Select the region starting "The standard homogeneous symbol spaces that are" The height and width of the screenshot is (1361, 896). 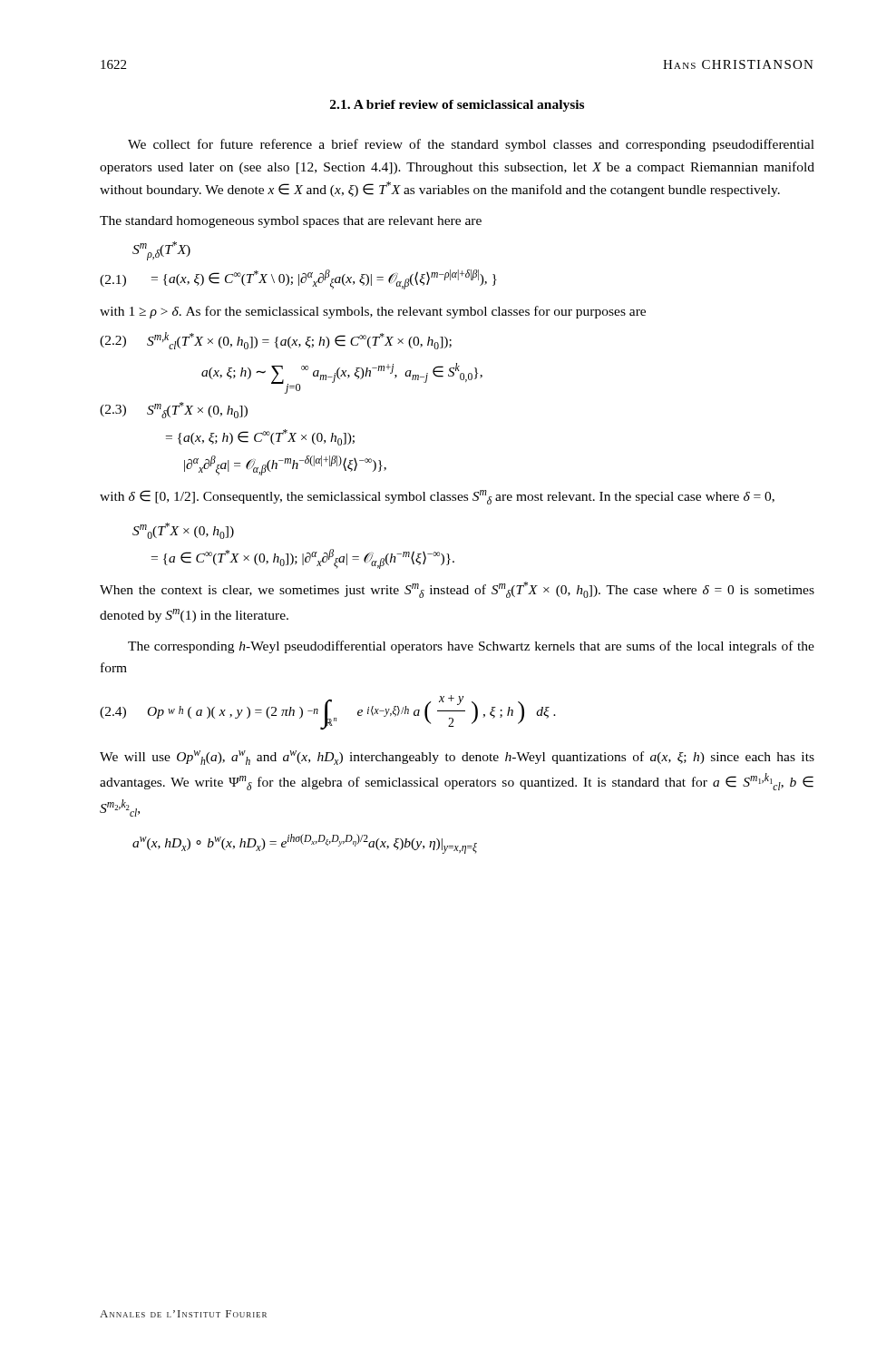(291, 220)
